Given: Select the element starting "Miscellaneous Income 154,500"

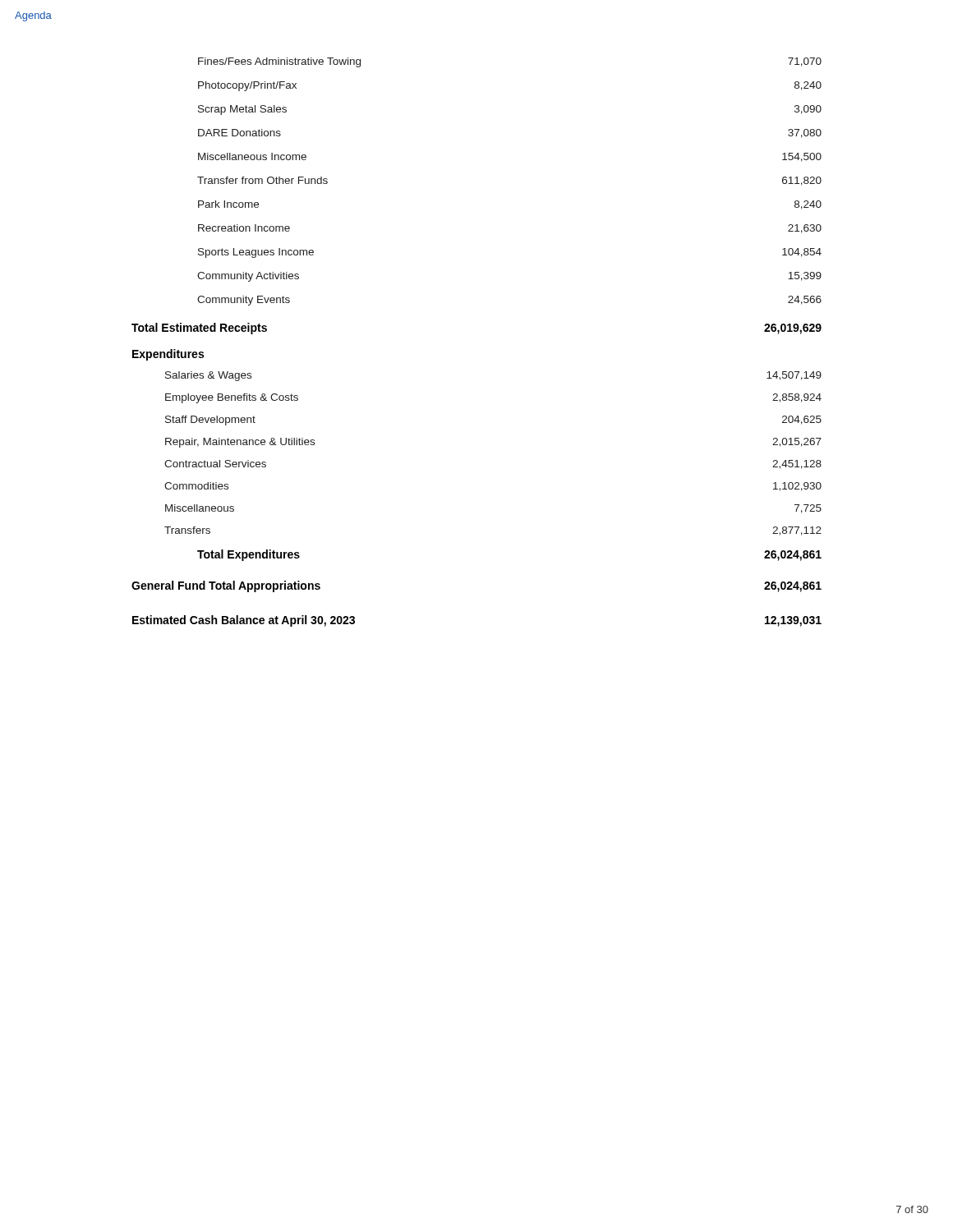Looking at the screenshot, I should click(x=251, y=157).
